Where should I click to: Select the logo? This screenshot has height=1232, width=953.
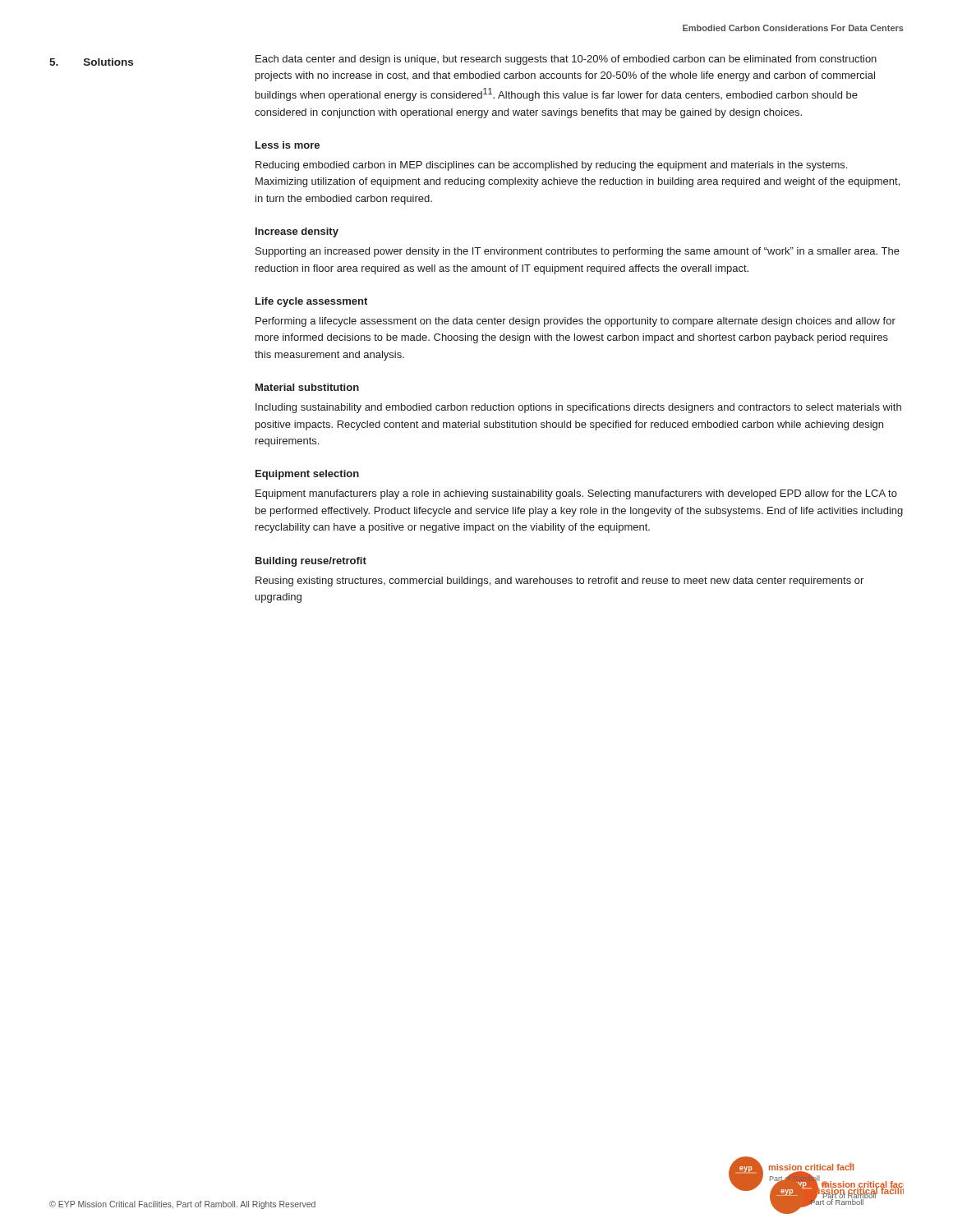click(x=842, y=1189)
